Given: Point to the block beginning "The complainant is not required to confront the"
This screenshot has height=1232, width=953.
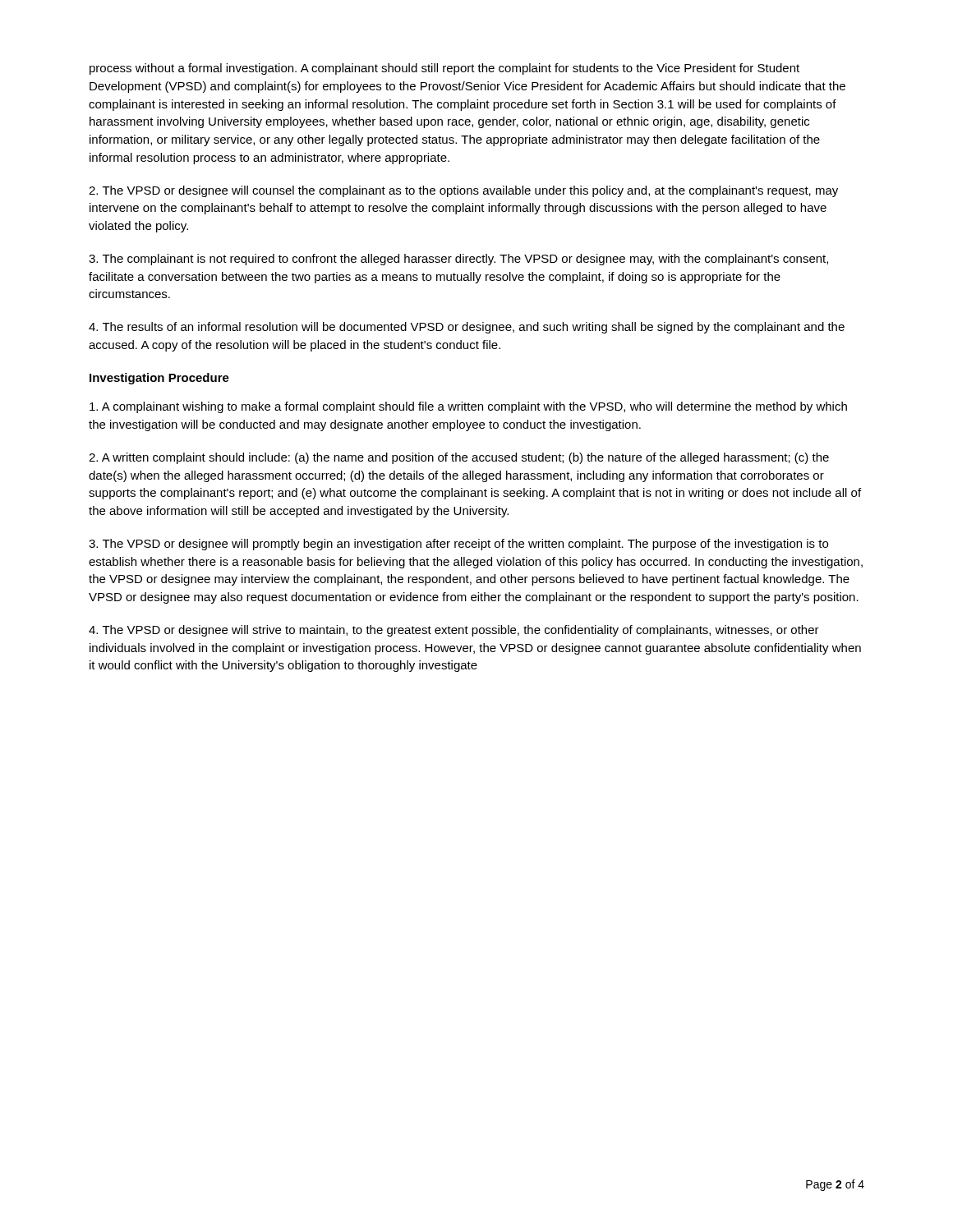Looking at the screenshot, I should [x=459, y=276].
